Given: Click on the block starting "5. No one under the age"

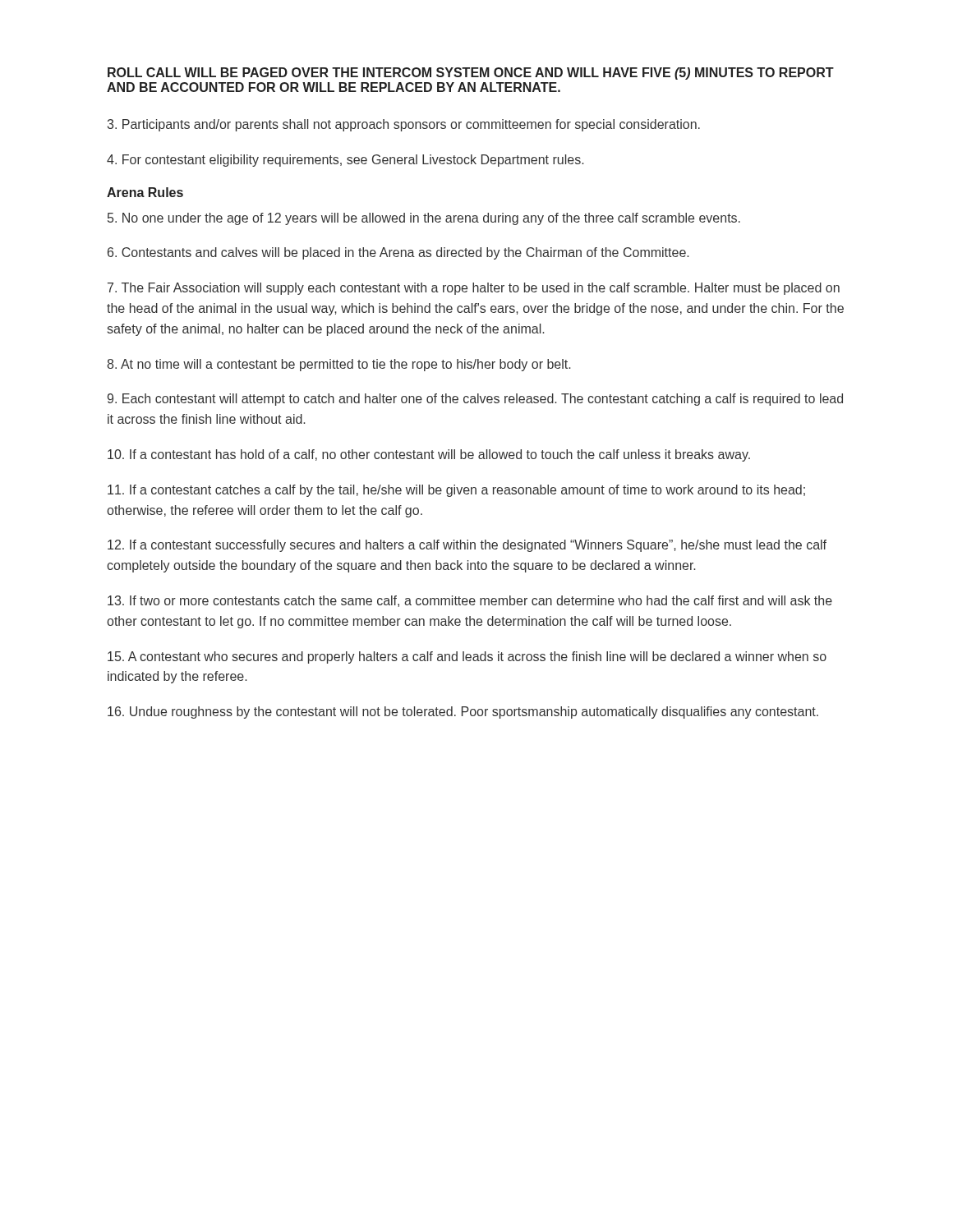Looking at the screenshot, I should pos(424,218).
